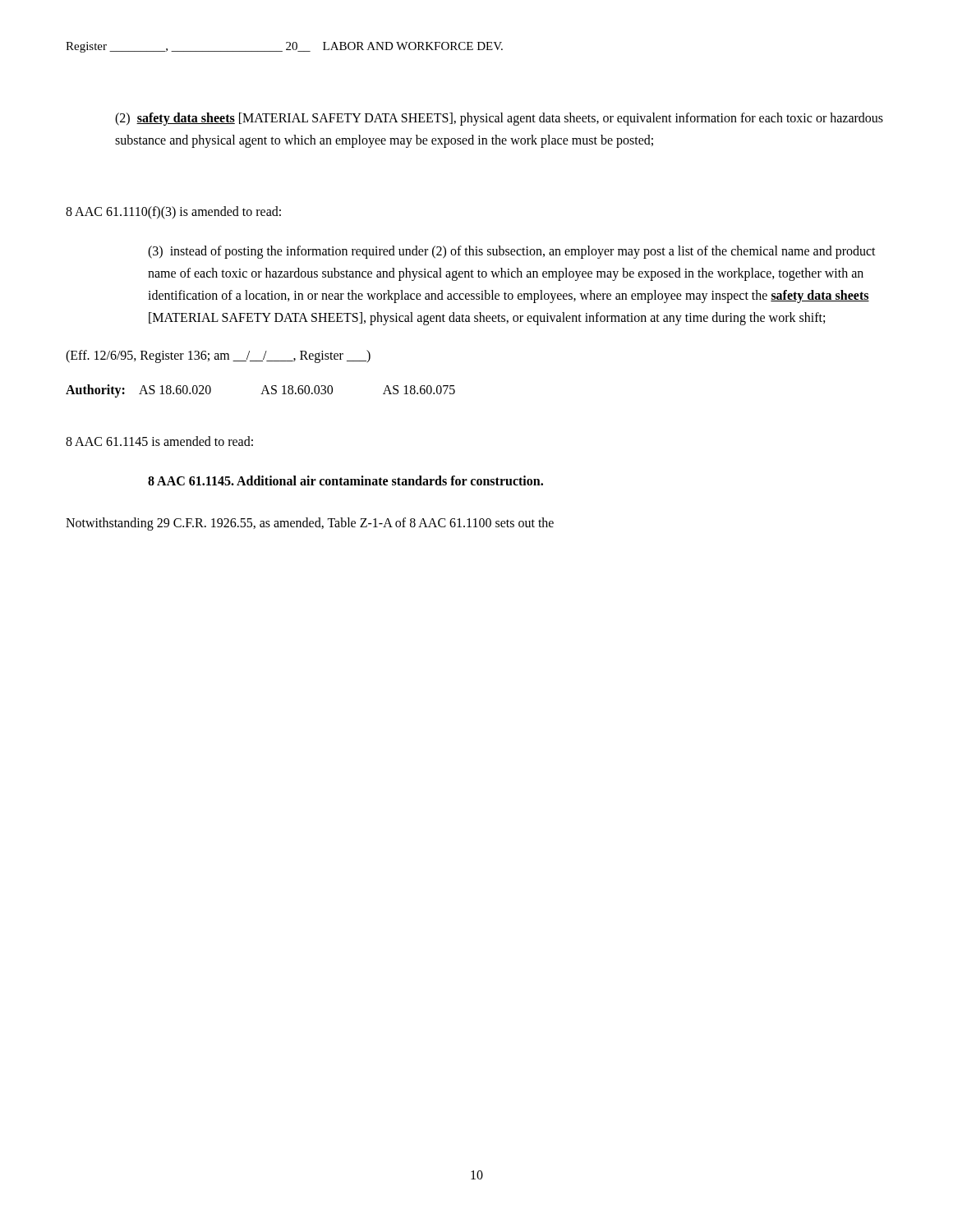Where is the passage that starts "(2) safety data sheets [MATERIAL SAFETY DATA"?
The height and width of the screenshot is (1232, 953).
click(499, 129)
